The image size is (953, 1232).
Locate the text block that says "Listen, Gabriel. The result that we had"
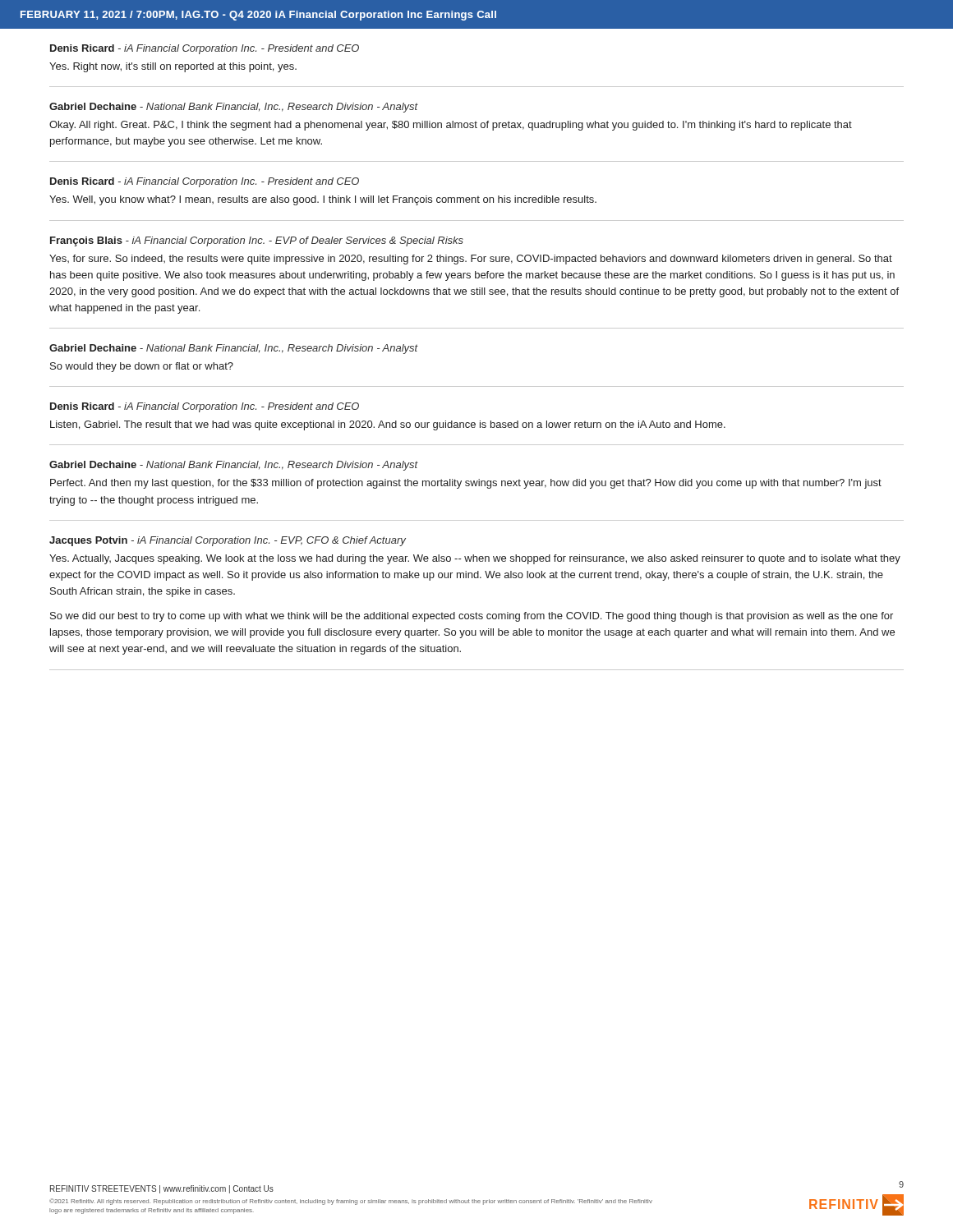388,424
